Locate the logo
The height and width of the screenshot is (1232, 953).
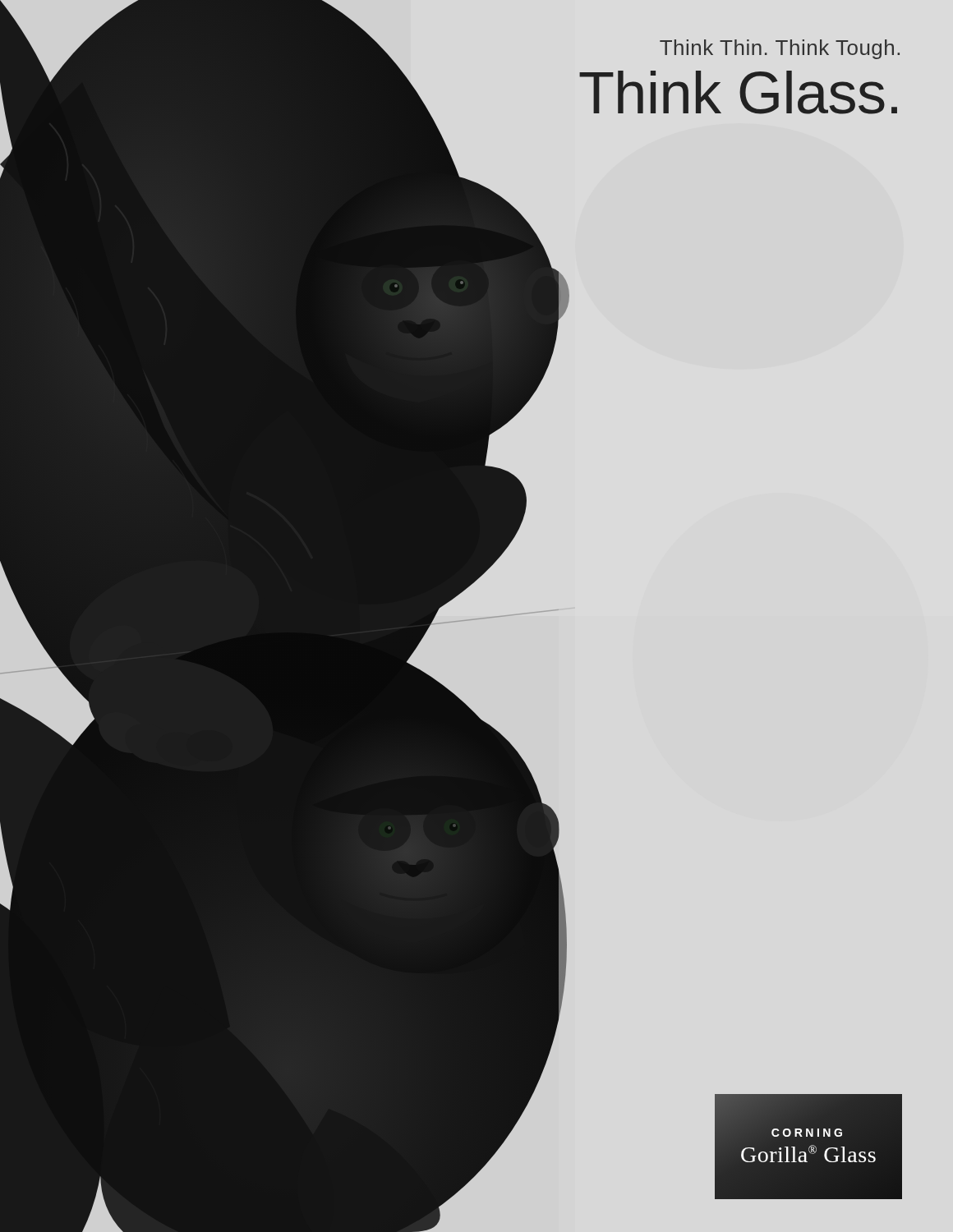(808, 1147)
